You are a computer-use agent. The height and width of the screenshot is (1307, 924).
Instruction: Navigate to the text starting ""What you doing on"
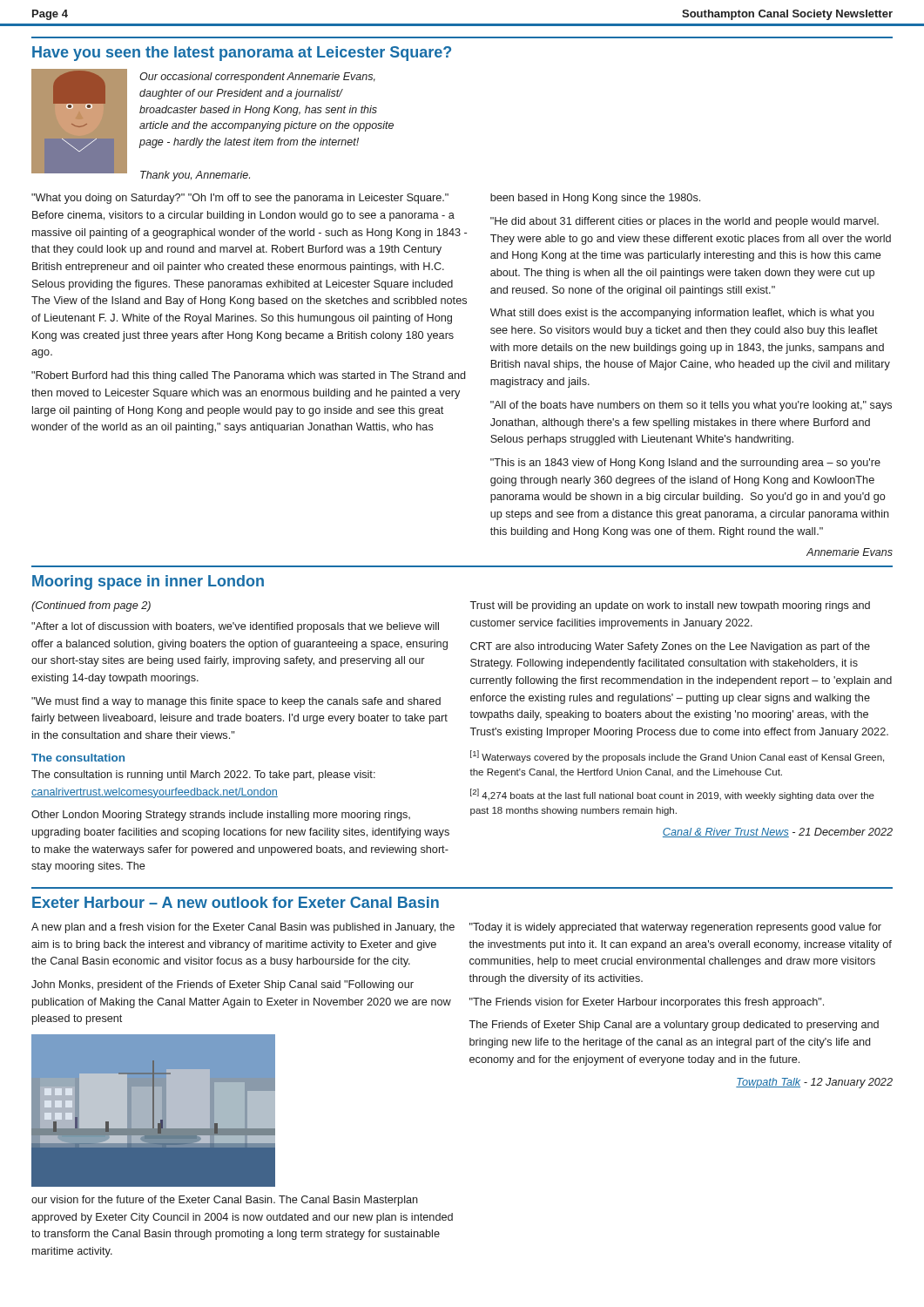click(249, 275)
